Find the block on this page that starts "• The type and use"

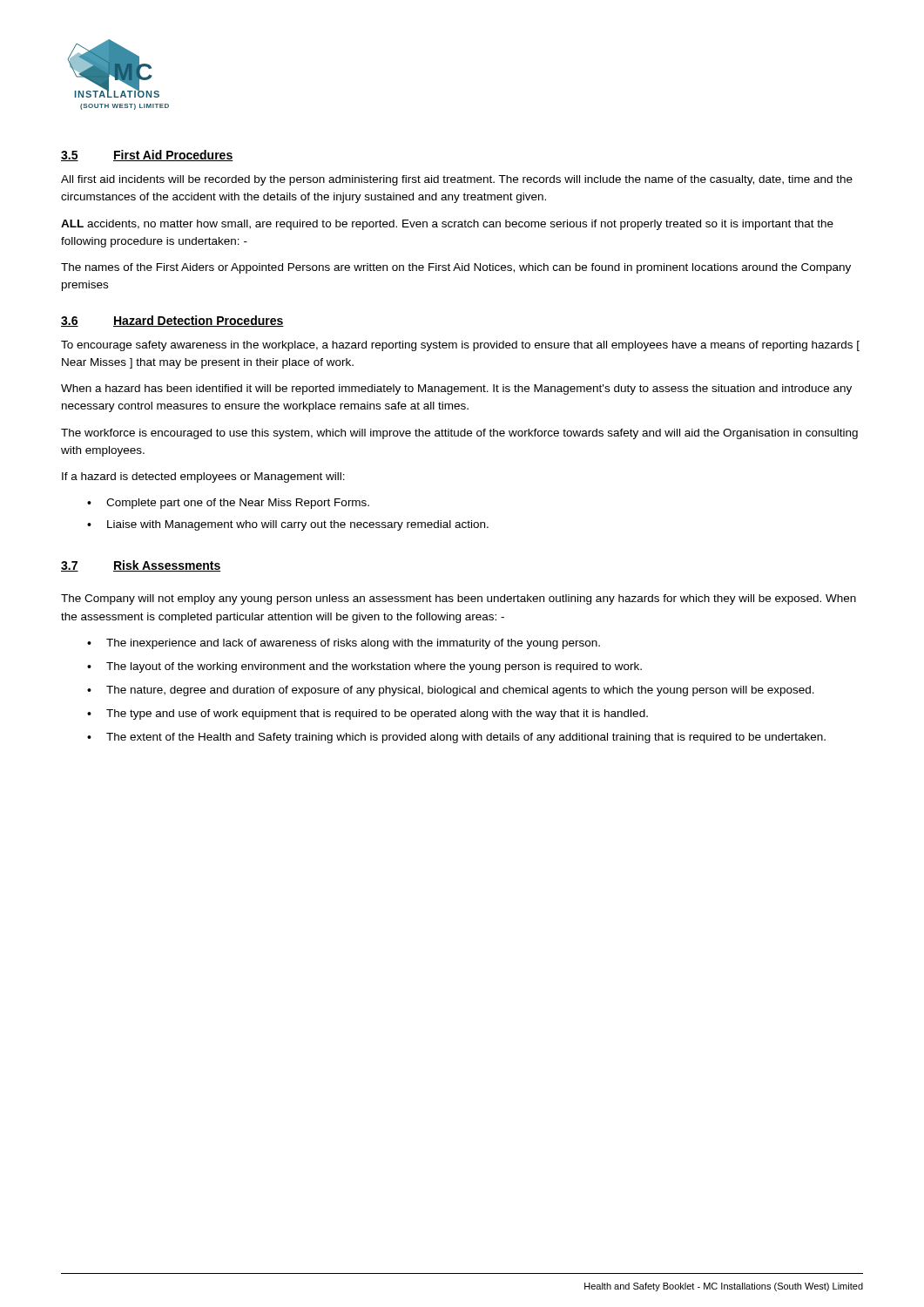pos(475,714)
